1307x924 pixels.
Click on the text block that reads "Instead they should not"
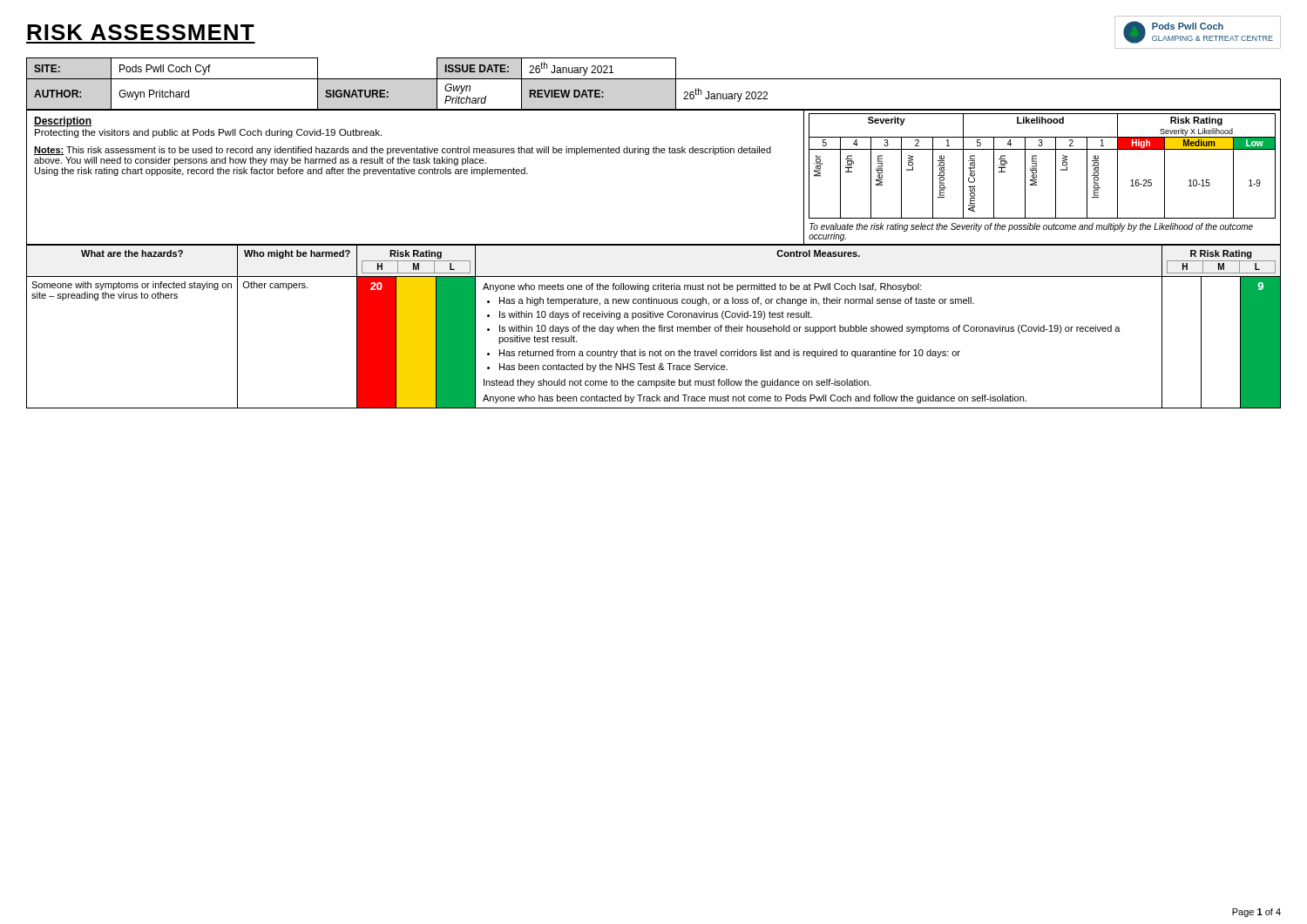click(x=677, y=382)
